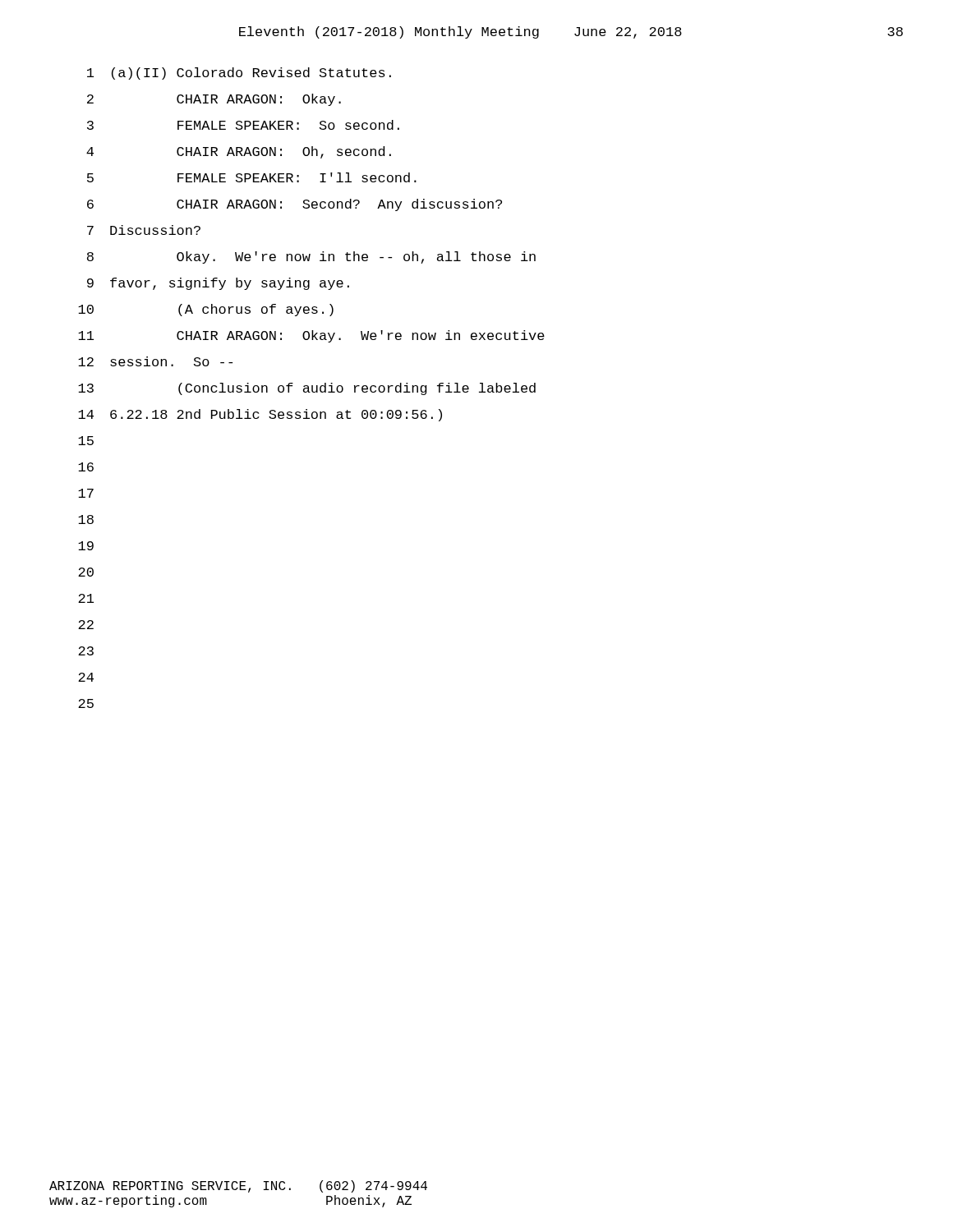Locate the list item that reads "4 CHAIR ARAGON: Oh, second."
The width and height of the screenshot is (953, 1232).
[x=239, y=152]
